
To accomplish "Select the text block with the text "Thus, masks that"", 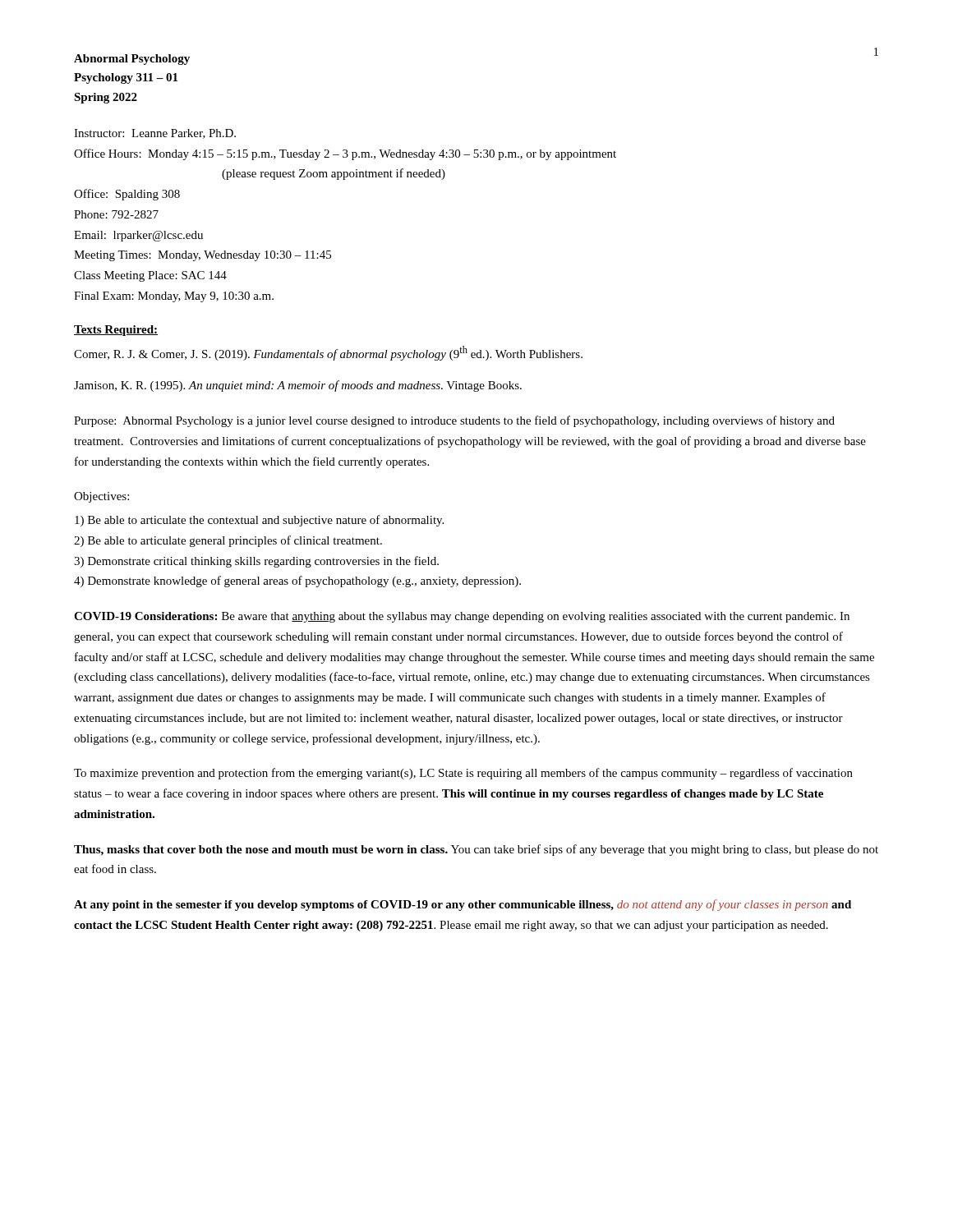I will 476,859.
